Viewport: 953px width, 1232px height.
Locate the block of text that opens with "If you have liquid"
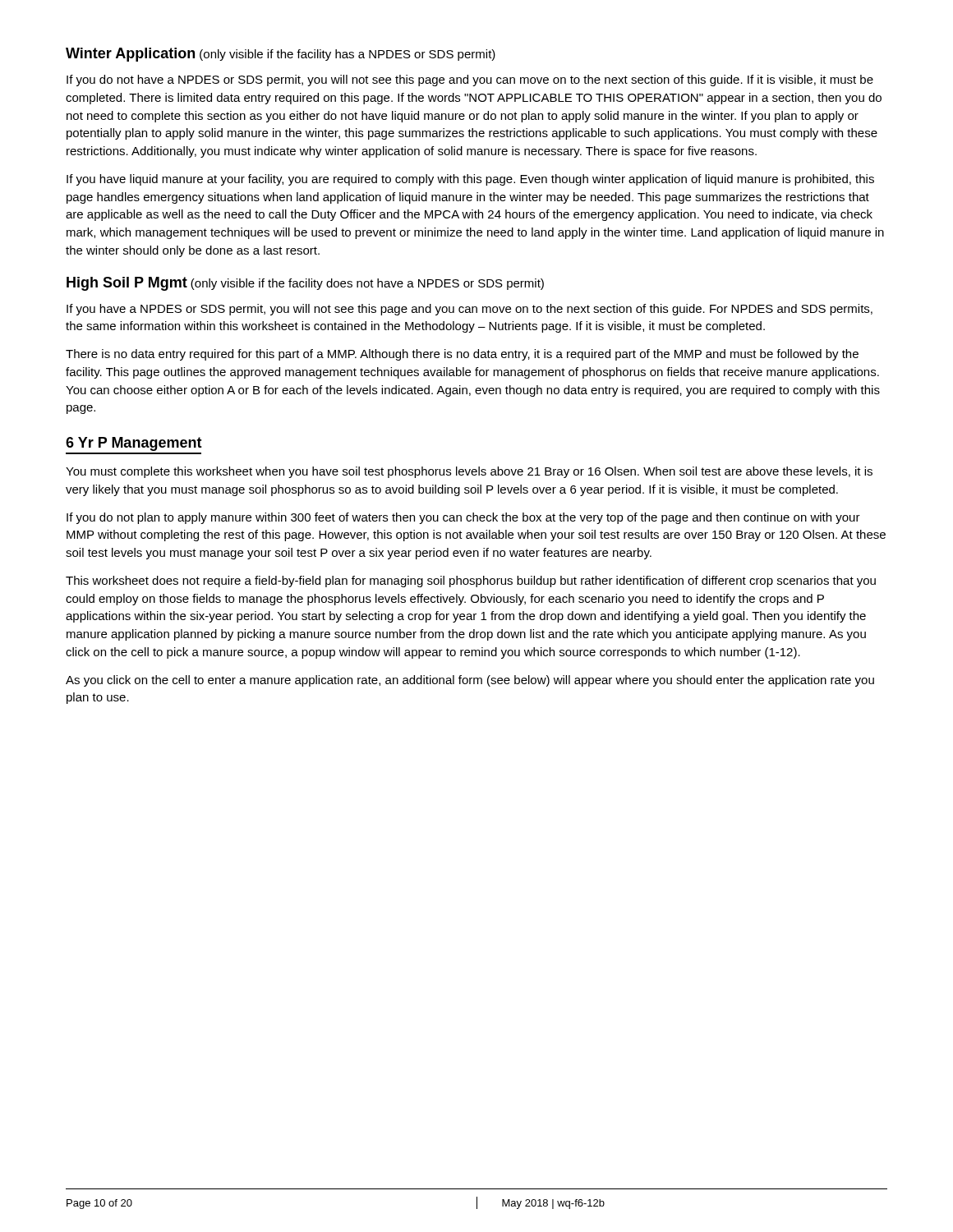[476, 214]
